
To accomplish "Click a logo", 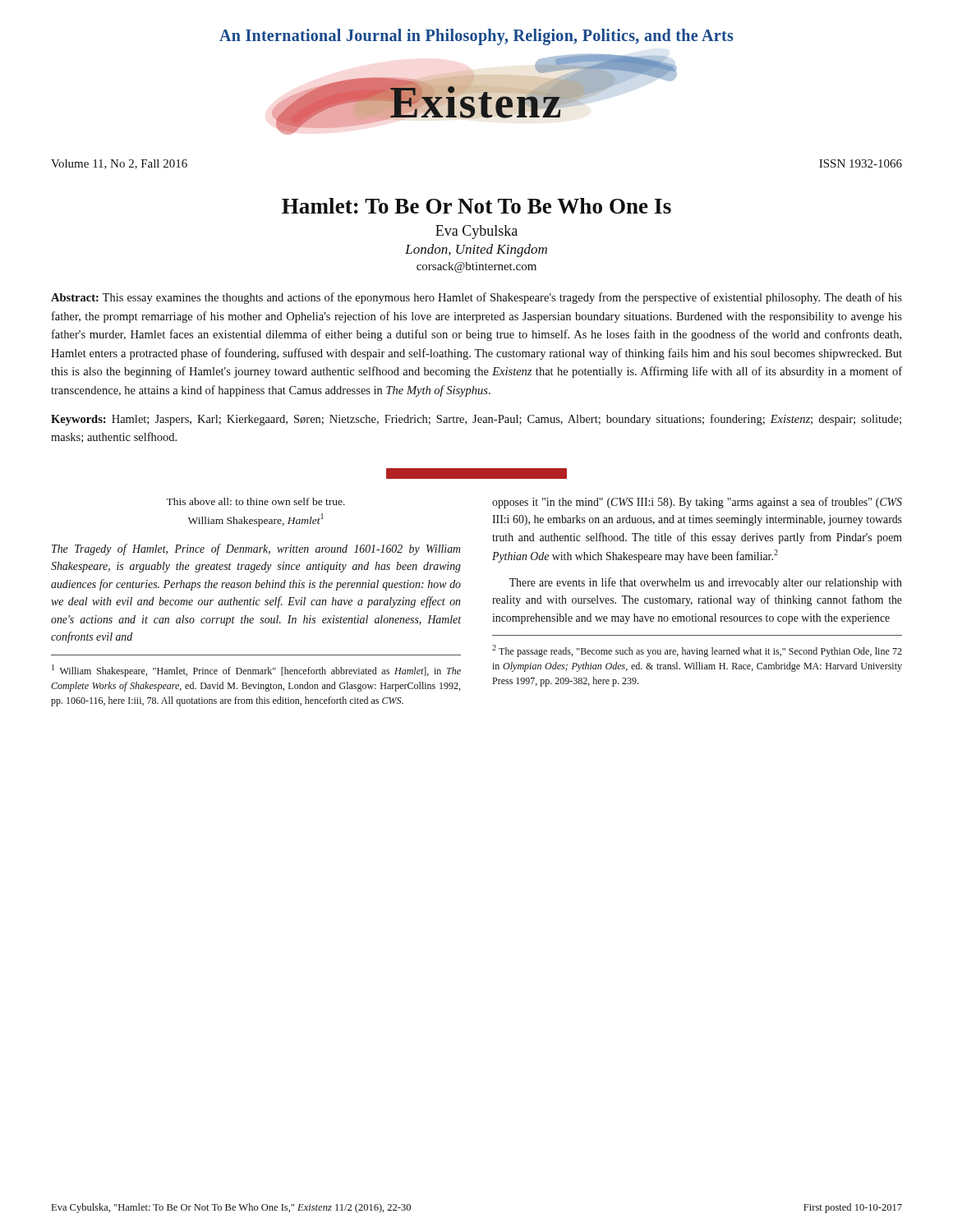I will click(476, 95).
